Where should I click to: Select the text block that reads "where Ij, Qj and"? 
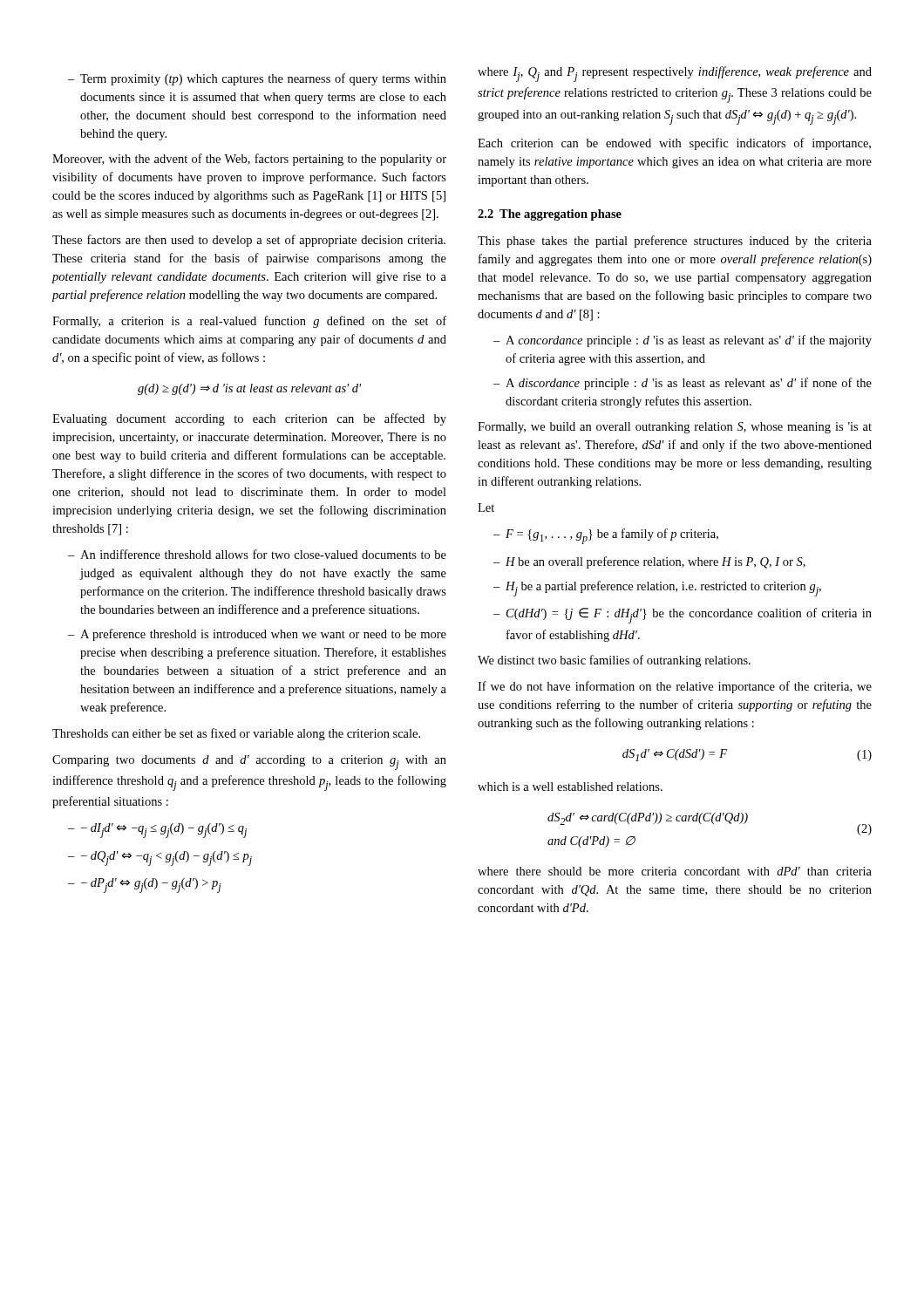675,95
